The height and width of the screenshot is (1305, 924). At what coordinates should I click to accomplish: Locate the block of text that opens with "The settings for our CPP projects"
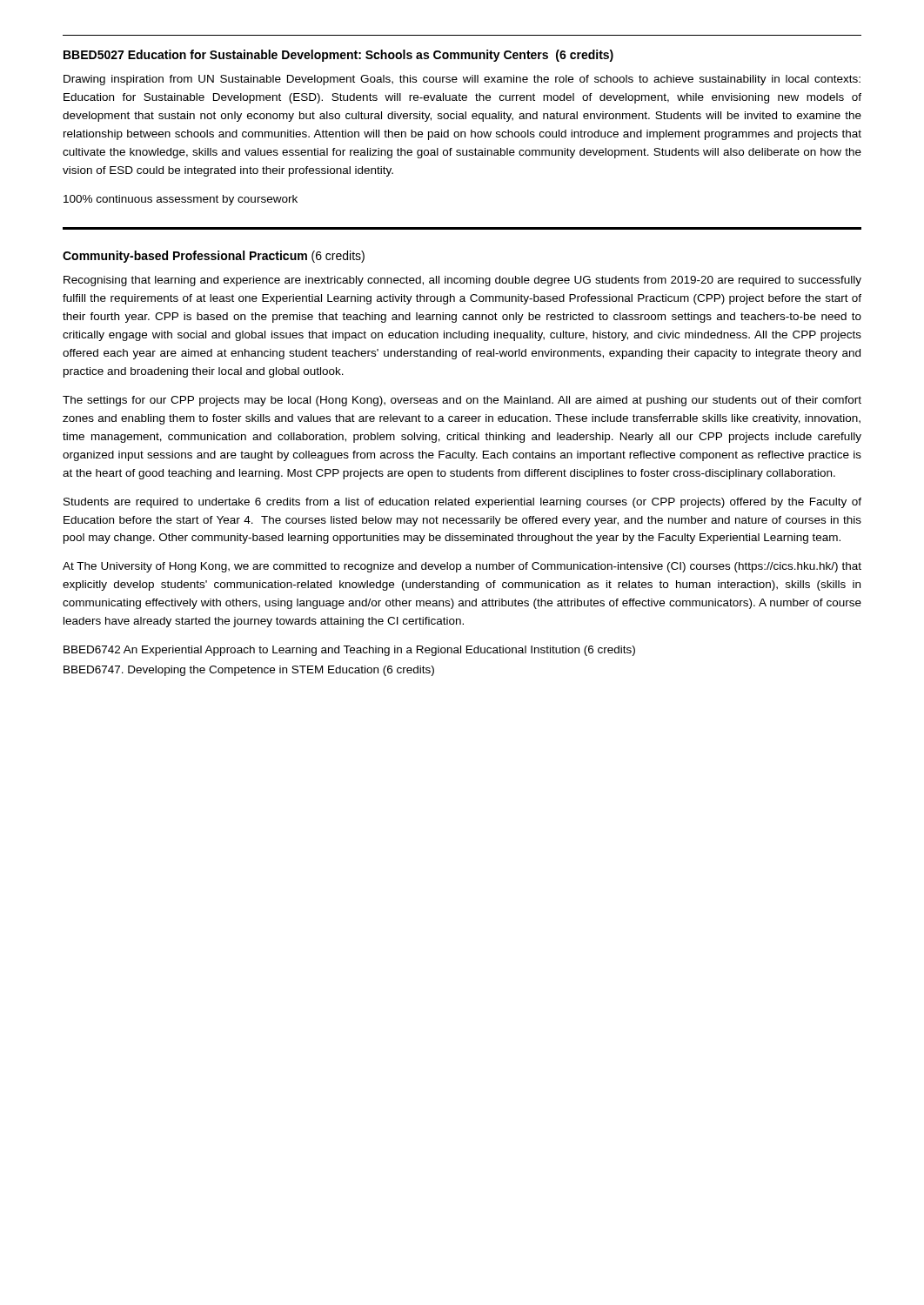coord(462,436)
